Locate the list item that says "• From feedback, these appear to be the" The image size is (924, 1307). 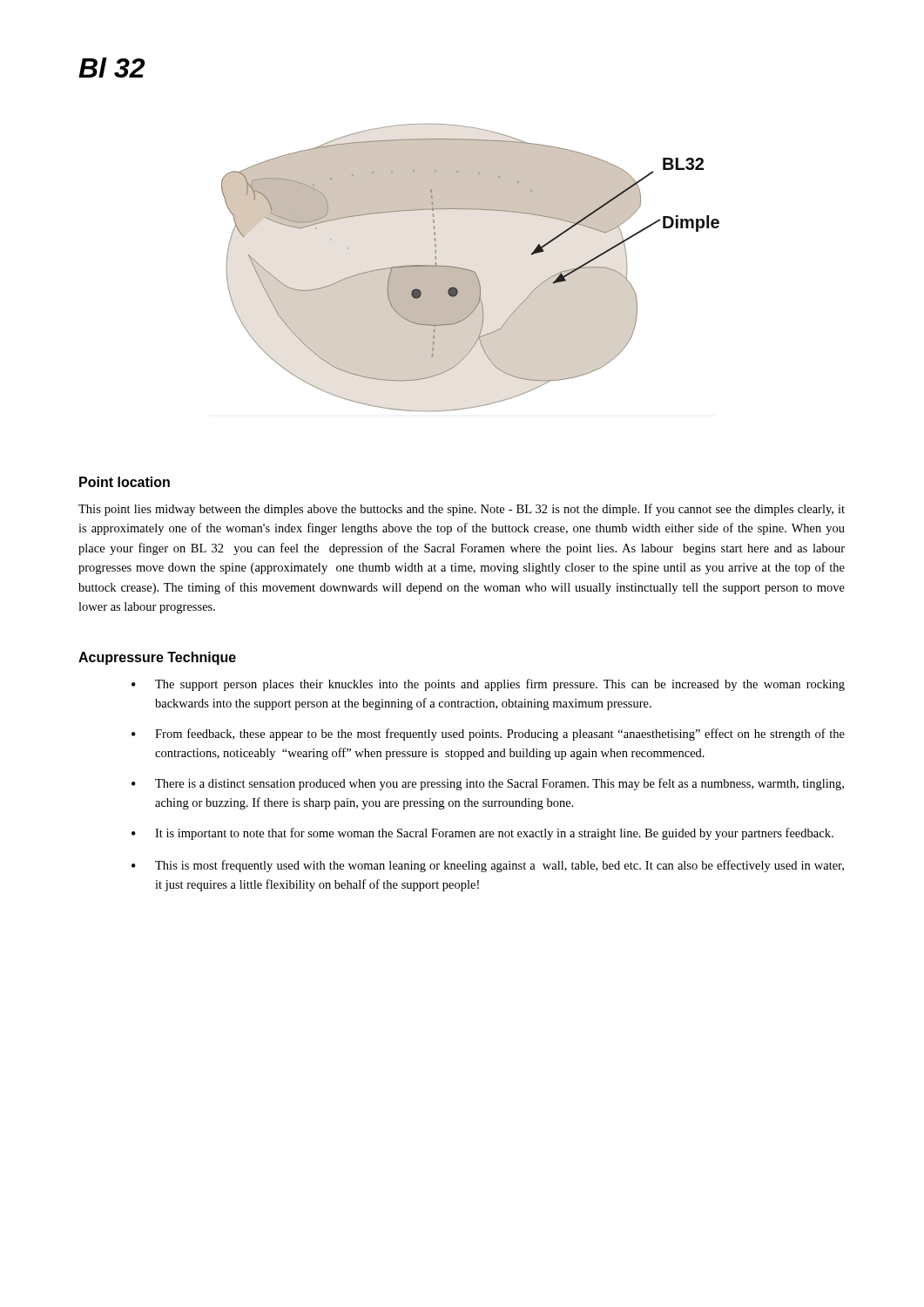488,743
